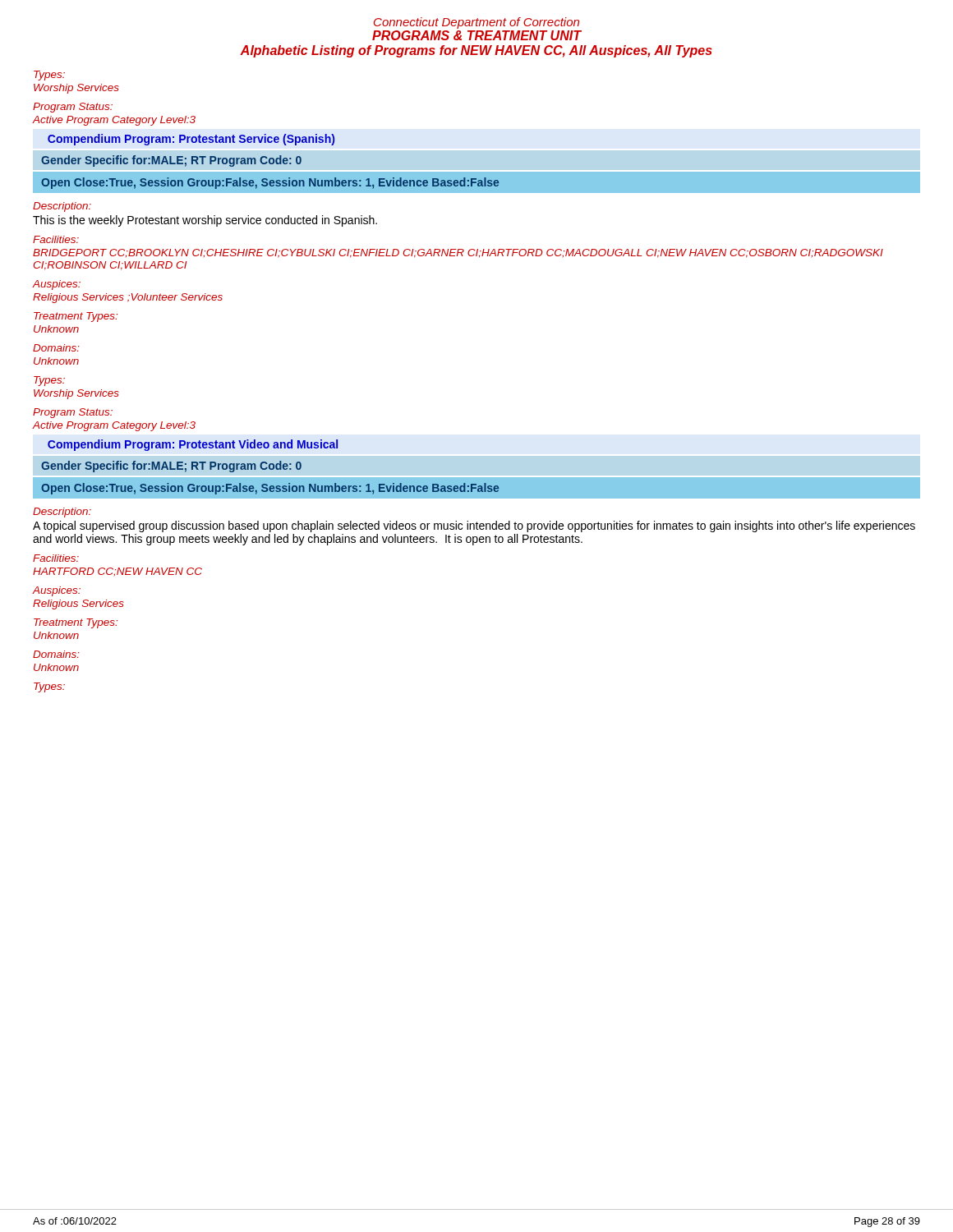Select the block starting "Compendium Program: Protestant Service (Spanish)"
Screen dimensions: 1232x953
pos(188,139)
